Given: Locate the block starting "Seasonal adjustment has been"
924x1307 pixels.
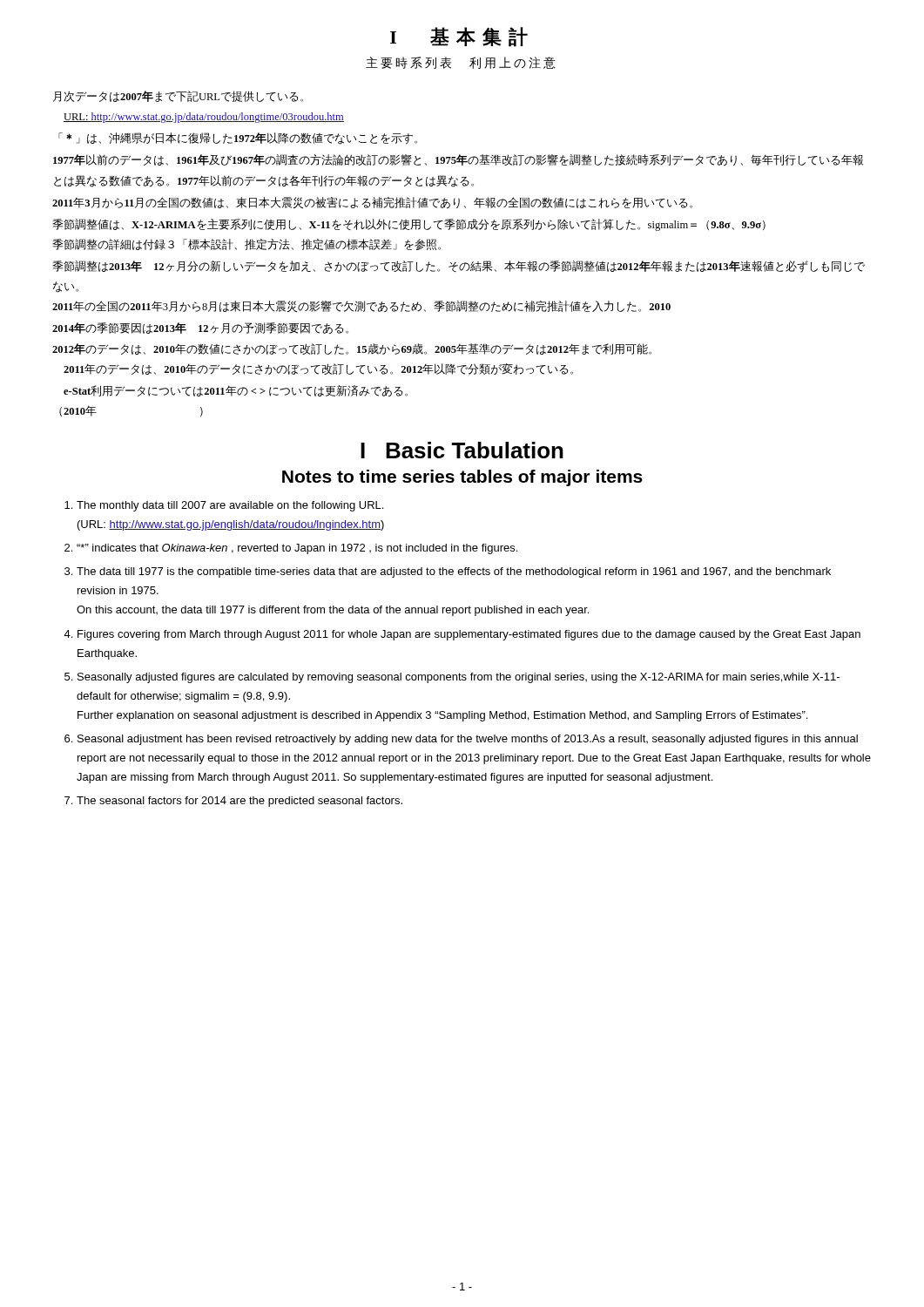Looking at the screenshot, I should pos(474,758).
